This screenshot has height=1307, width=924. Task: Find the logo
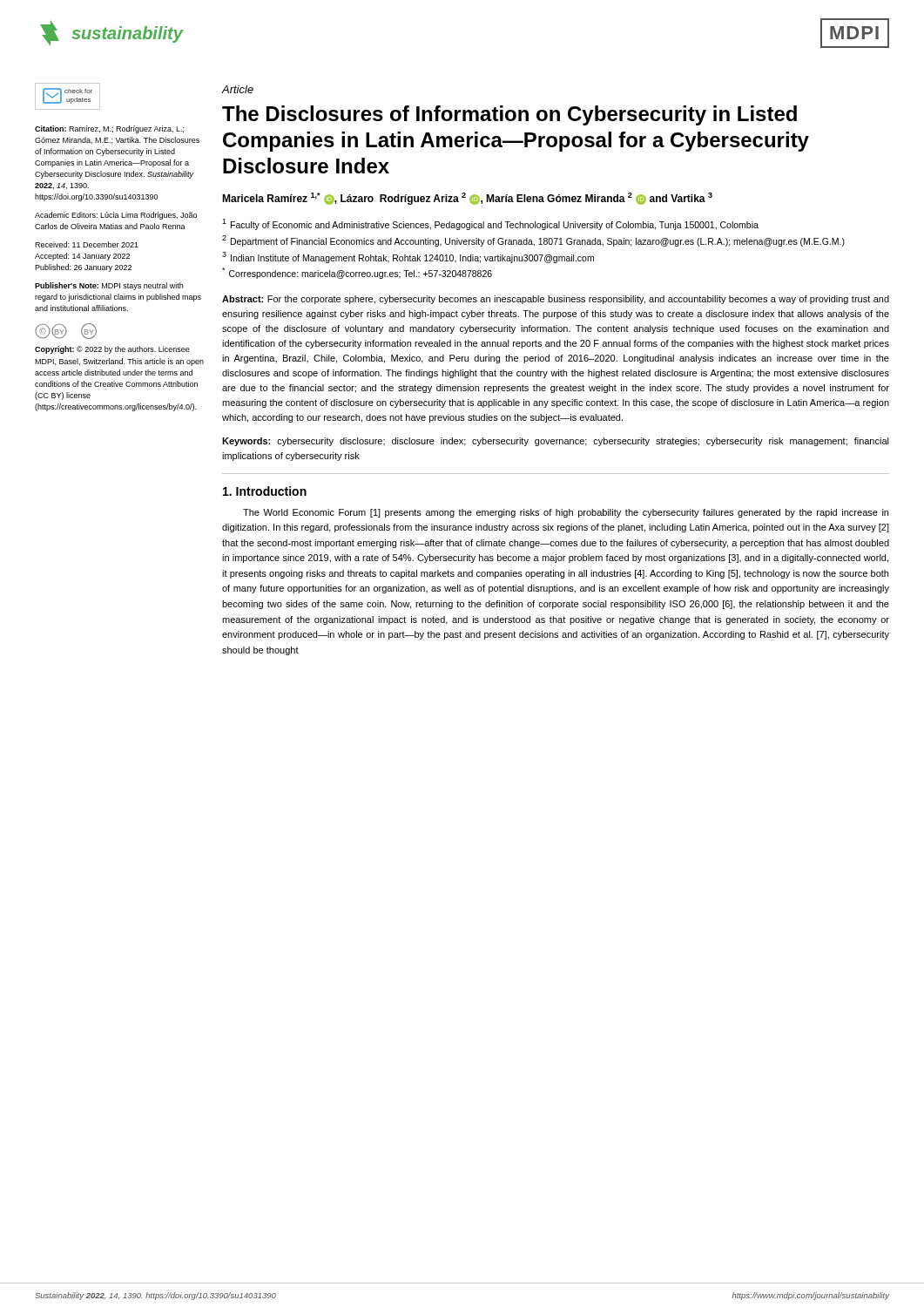click(120, 332)
